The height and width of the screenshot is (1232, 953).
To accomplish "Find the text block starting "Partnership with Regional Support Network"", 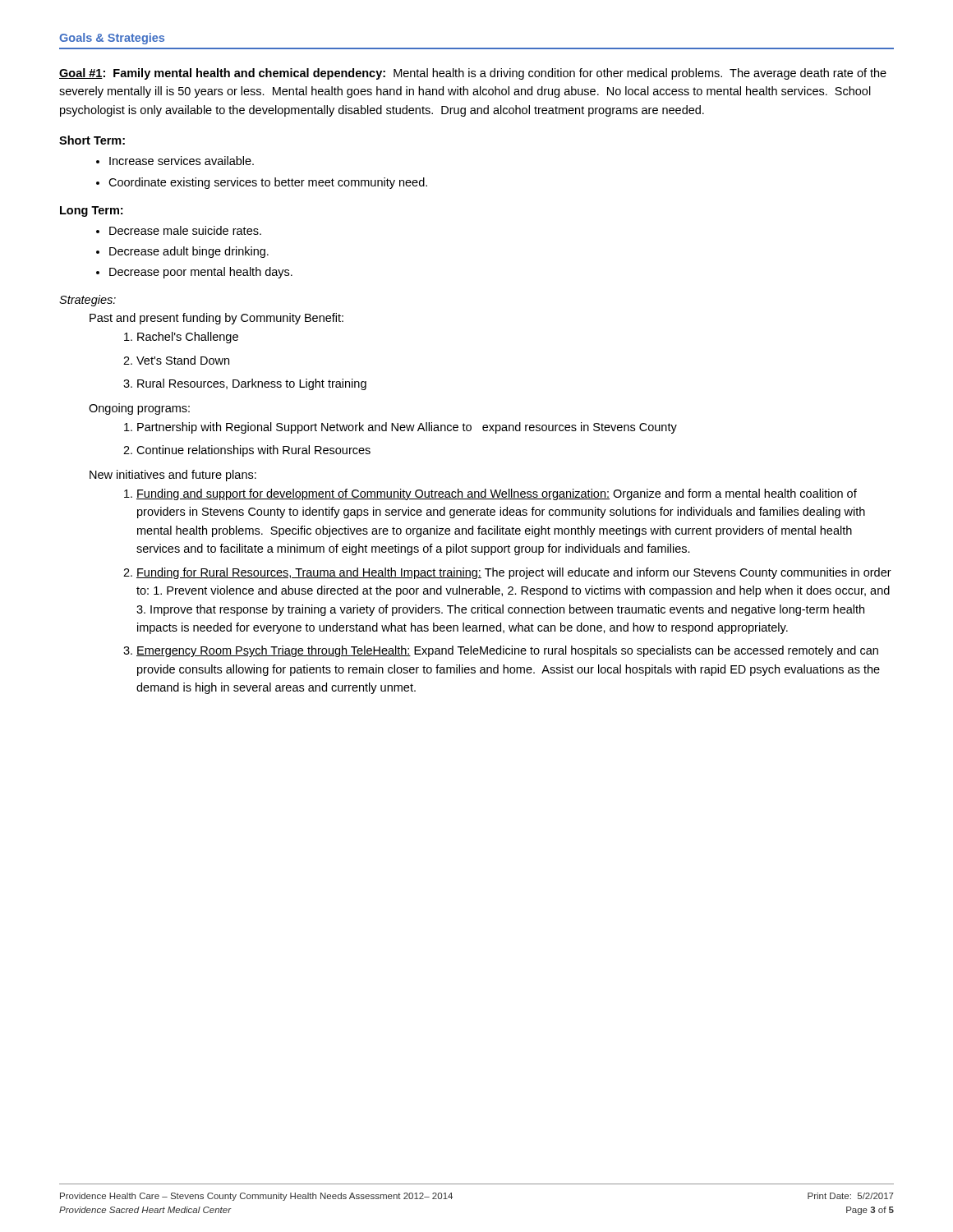I will point(407,427).
